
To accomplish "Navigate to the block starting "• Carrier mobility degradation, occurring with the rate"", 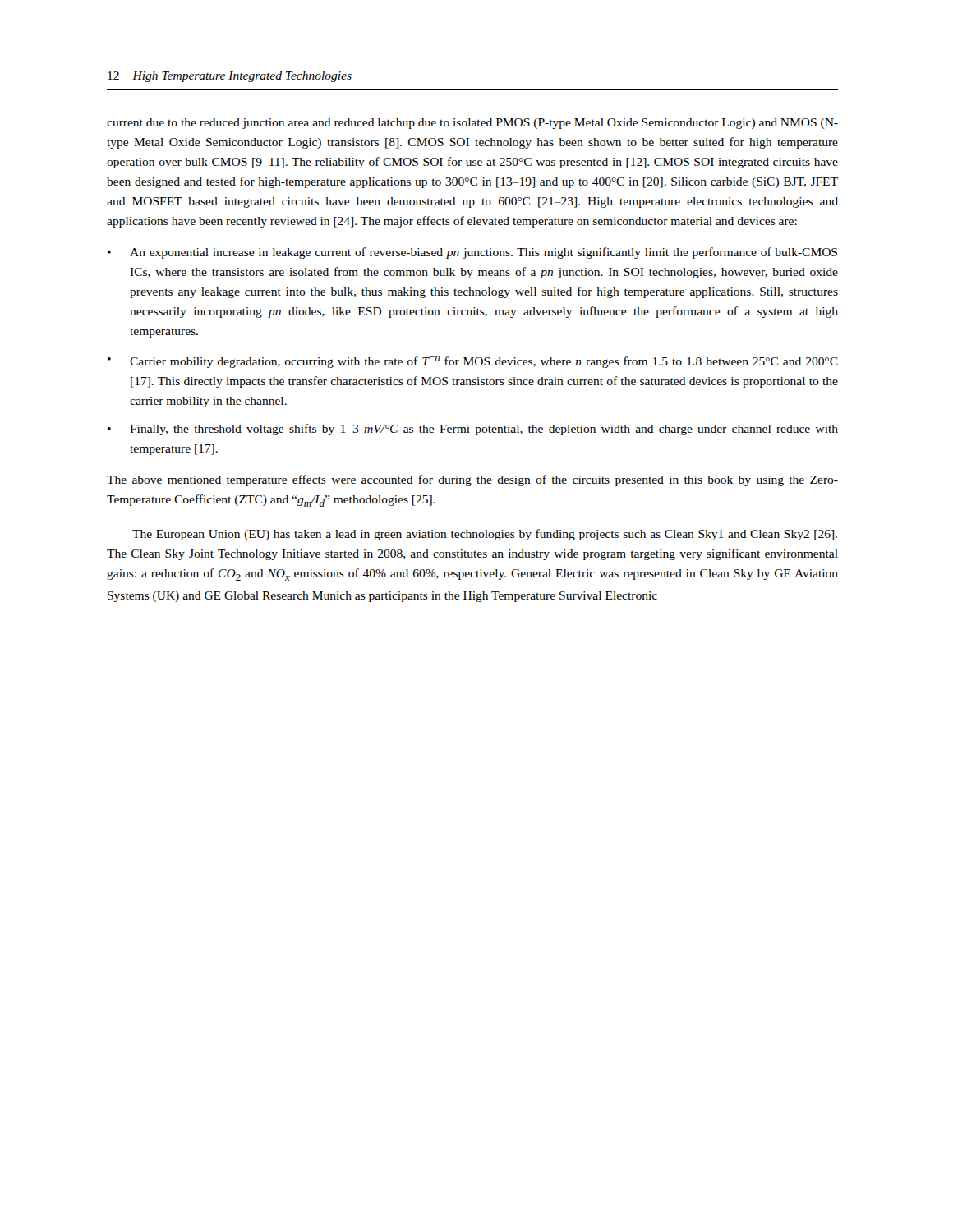I will pyautogui.click(x=472, y=380).
